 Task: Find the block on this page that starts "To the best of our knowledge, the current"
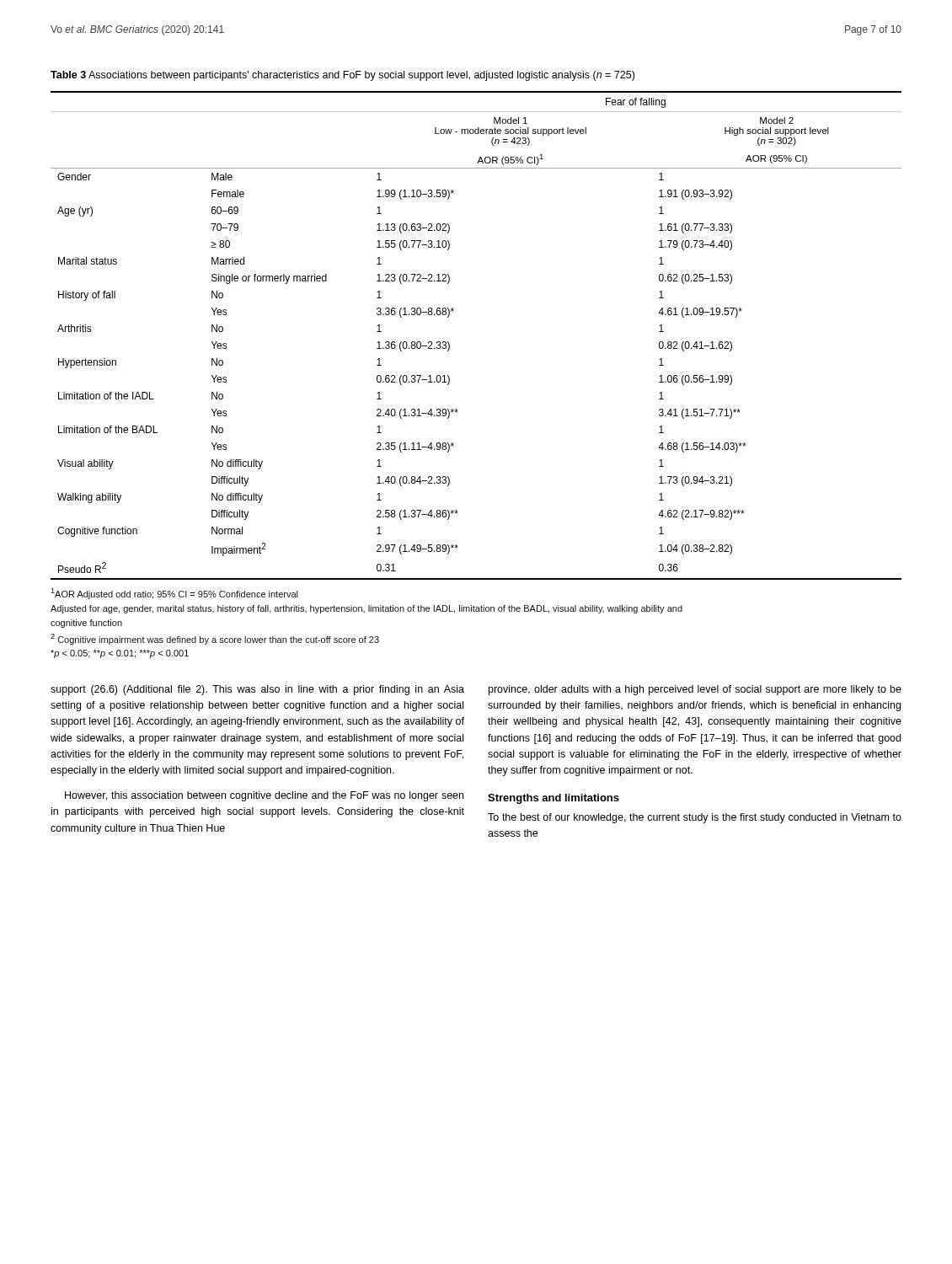695,826
